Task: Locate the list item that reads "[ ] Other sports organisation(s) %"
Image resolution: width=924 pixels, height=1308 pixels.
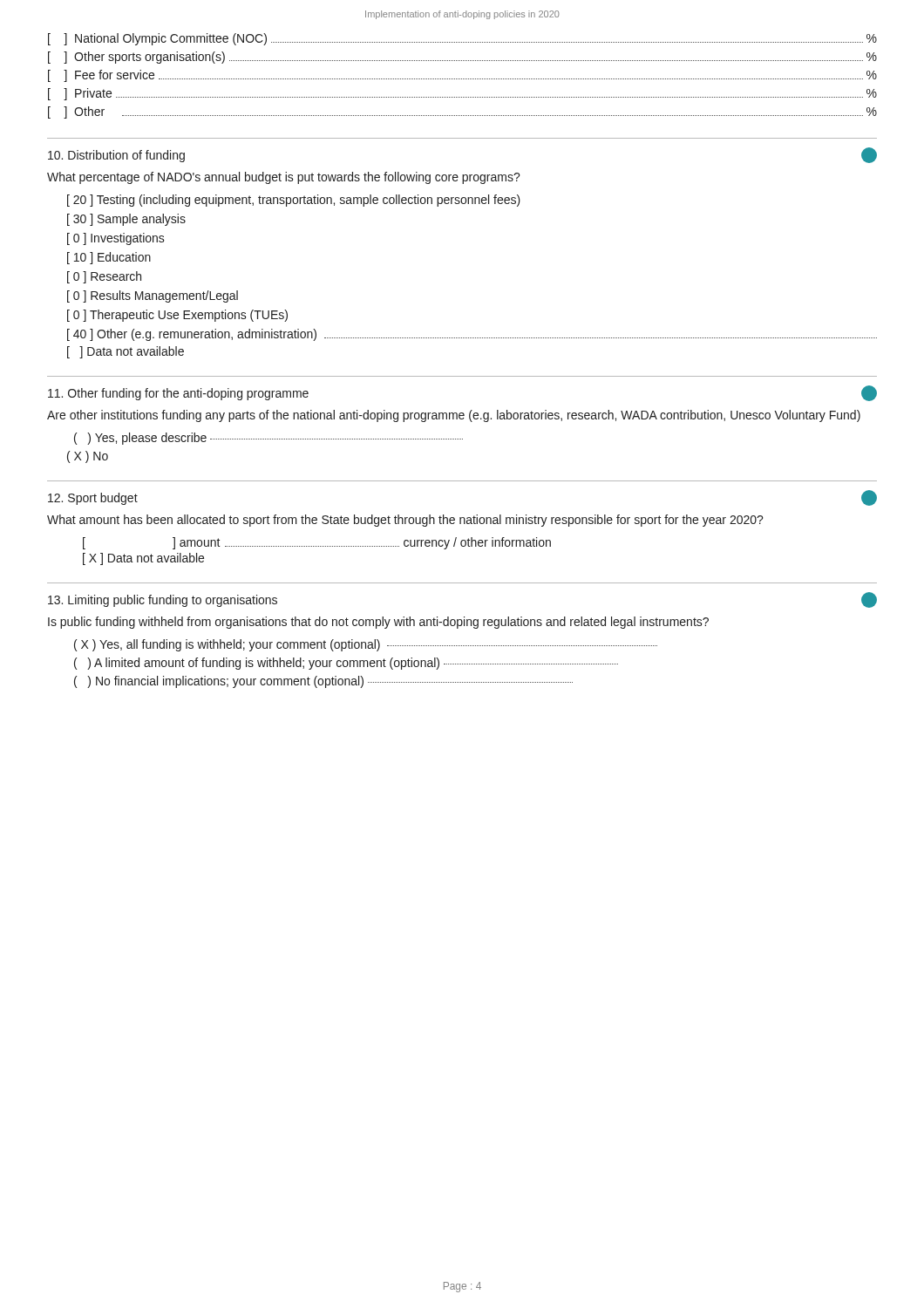Action: pyautogui.click(x=462, y=57)
